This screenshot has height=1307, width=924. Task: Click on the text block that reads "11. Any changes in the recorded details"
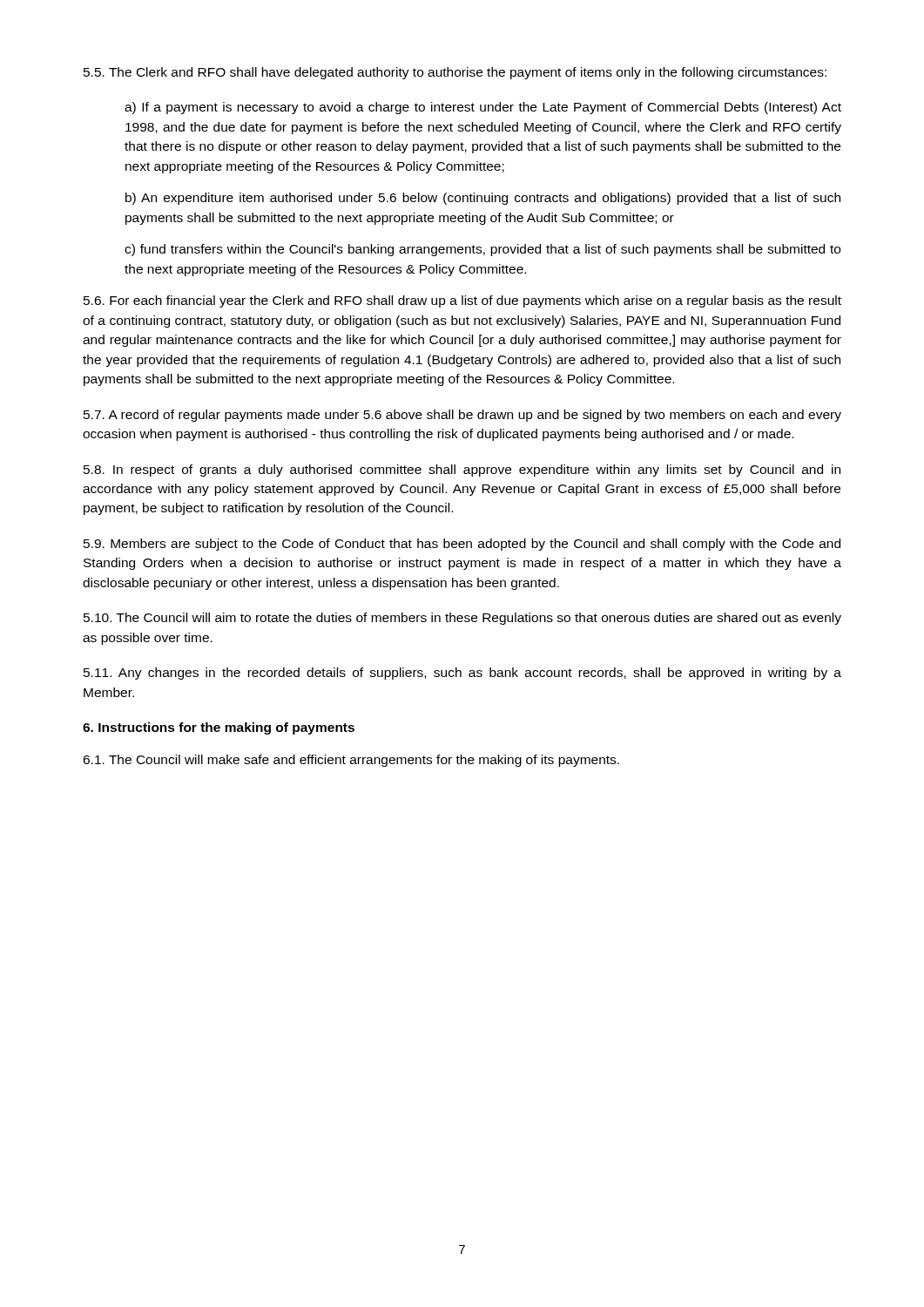[462, 682]
